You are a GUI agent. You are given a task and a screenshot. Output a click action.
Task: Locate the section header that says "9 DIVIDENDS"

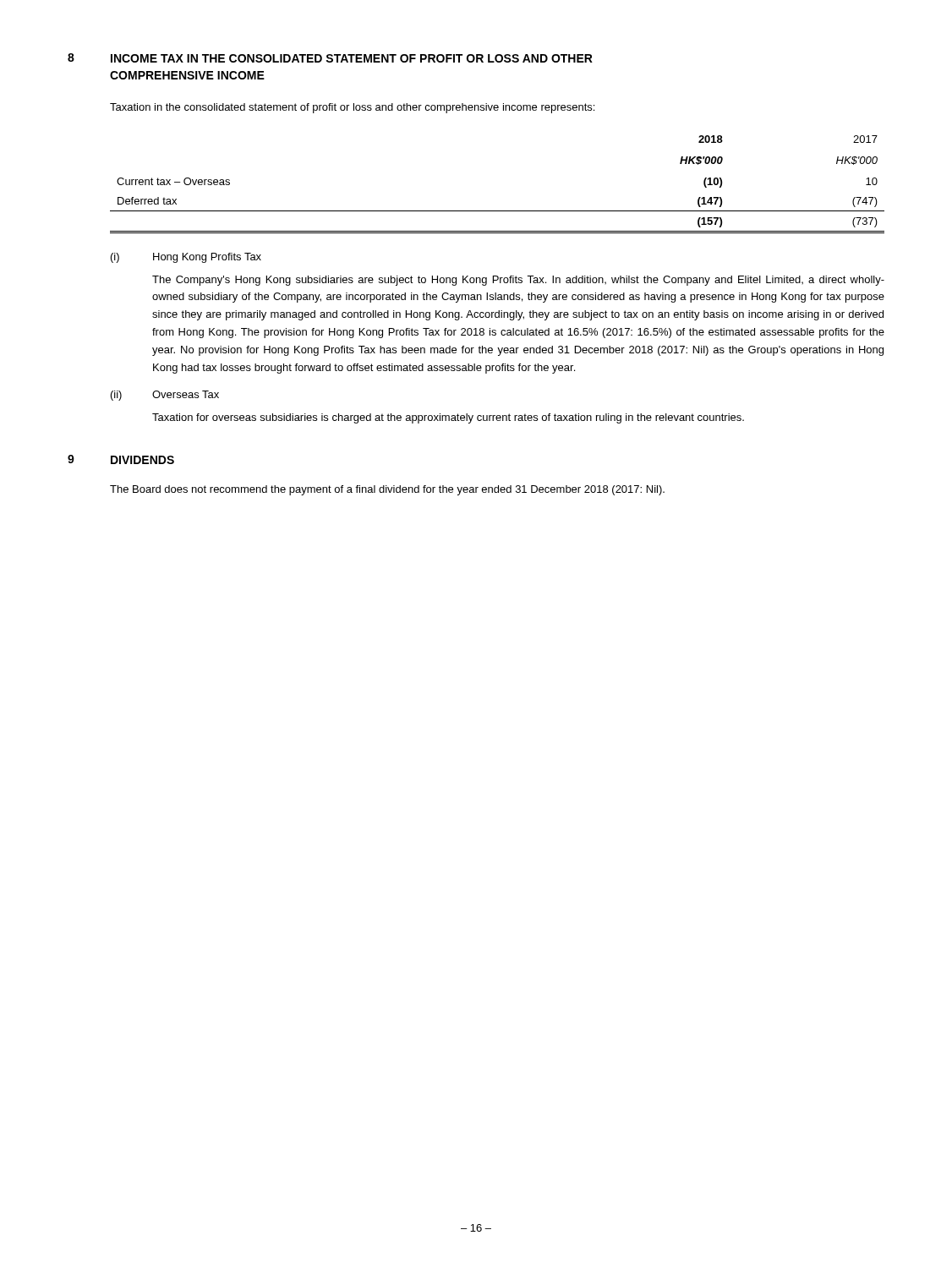pyautogui.click(x=121, y=461)
